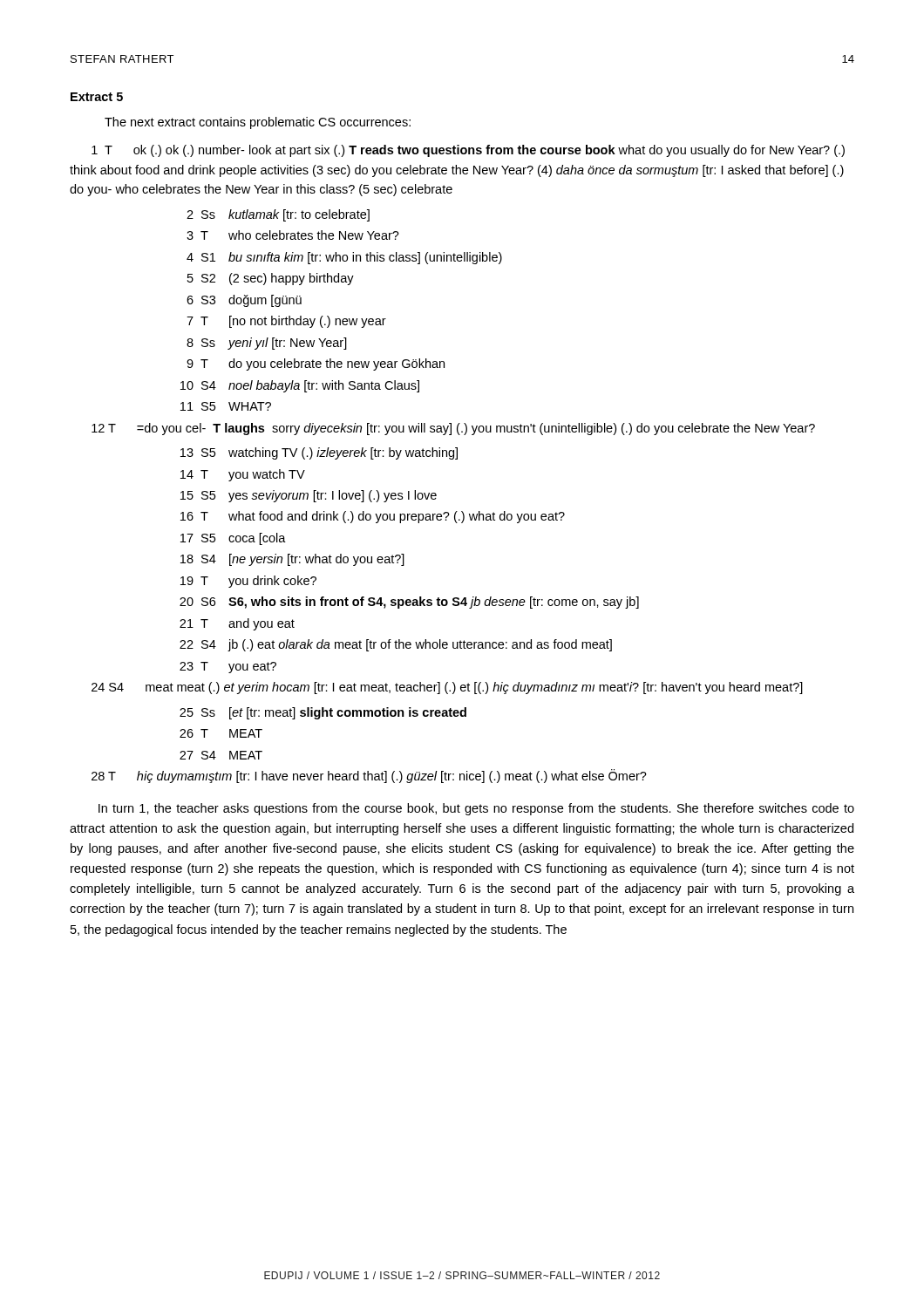This screenshot has width=924, height=1308.
Task: Find the text starting "18 S4 [ne yersin [tr: what do"
Action: pos(292,560)
